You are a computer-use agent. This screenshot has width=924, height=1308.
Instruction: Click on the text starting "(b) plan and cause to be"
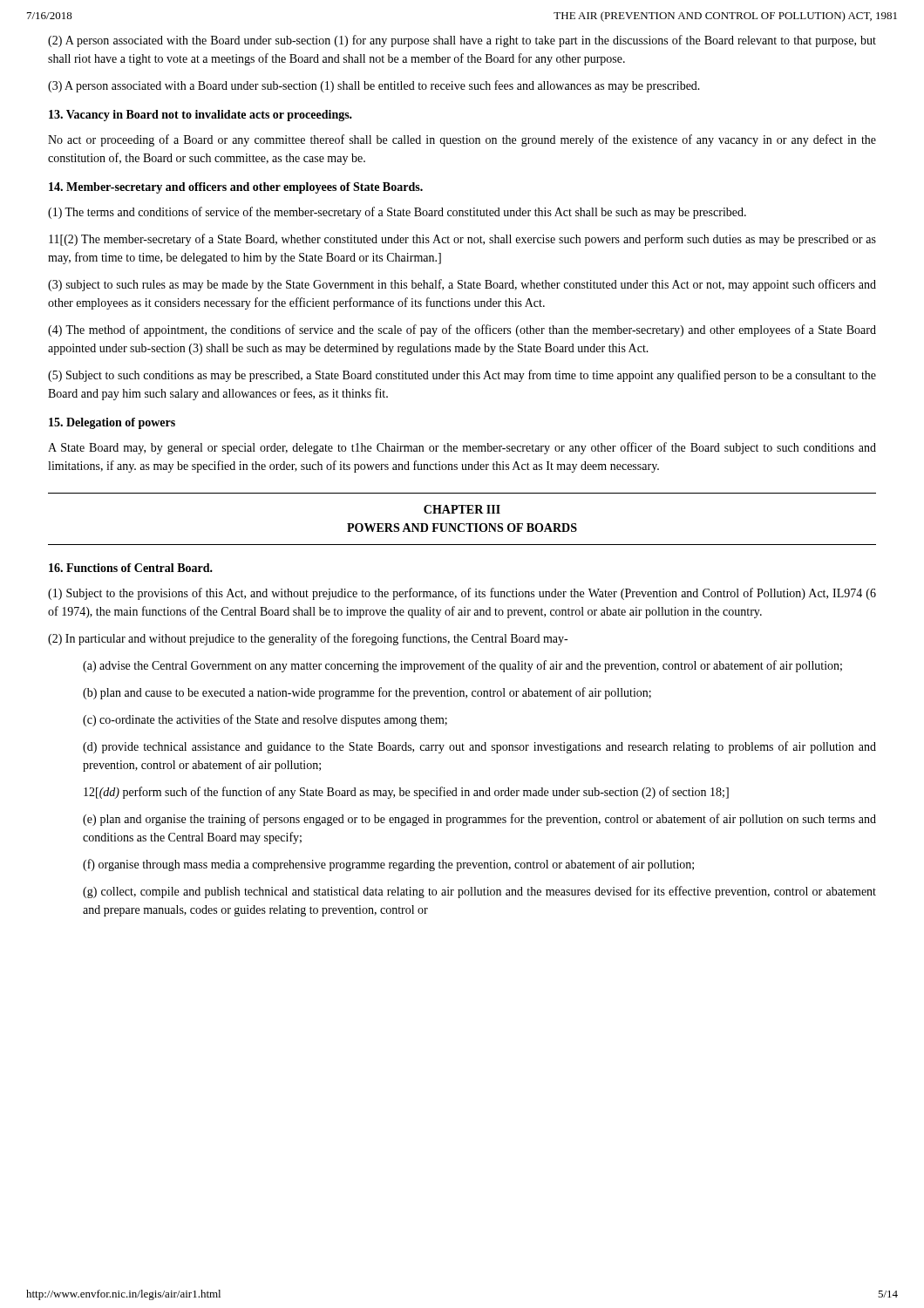click(x=479, y=693)
